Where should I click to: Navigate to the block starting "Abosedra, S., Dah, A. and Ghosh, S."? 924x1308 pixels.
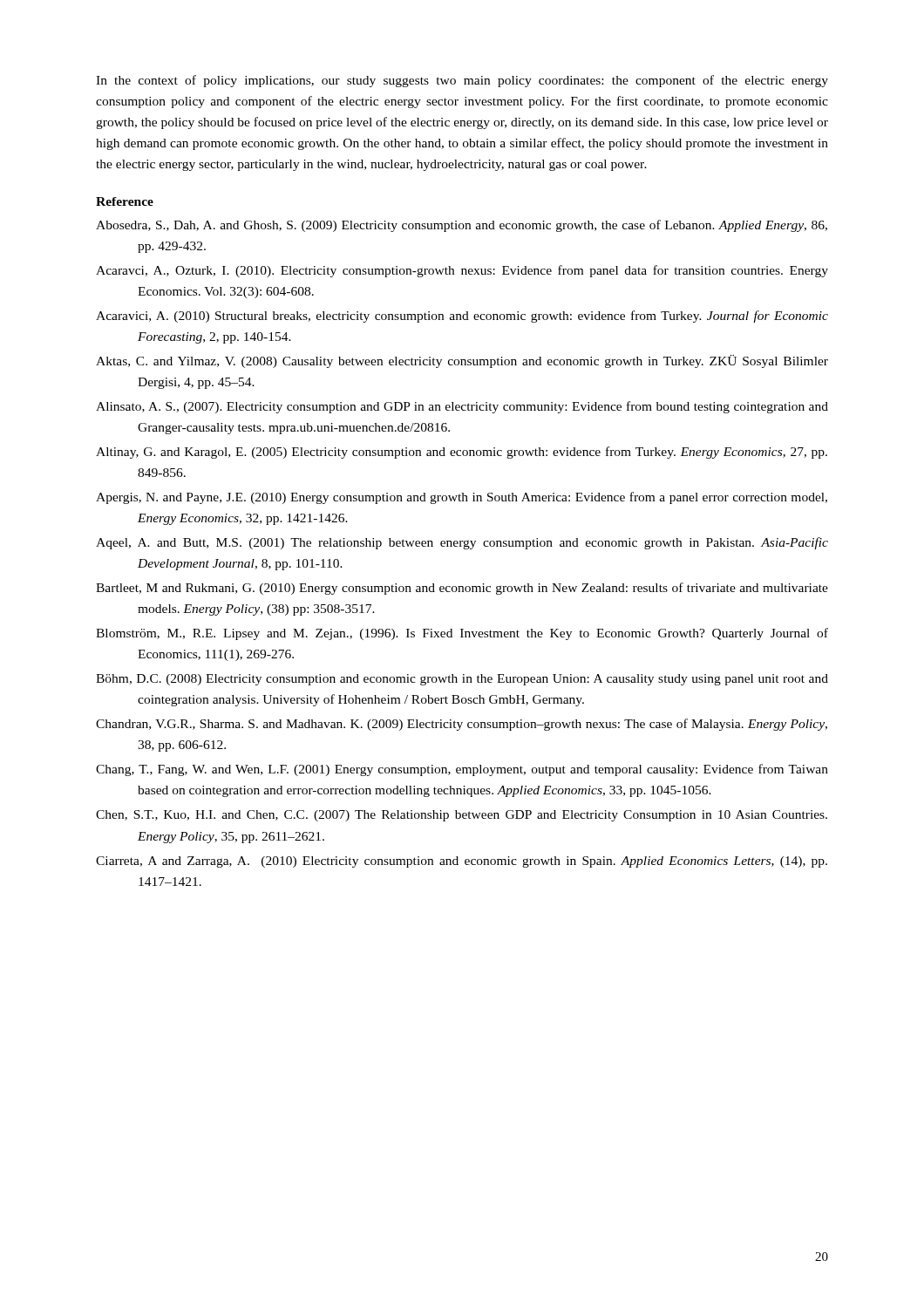click(x=462, y=235)
